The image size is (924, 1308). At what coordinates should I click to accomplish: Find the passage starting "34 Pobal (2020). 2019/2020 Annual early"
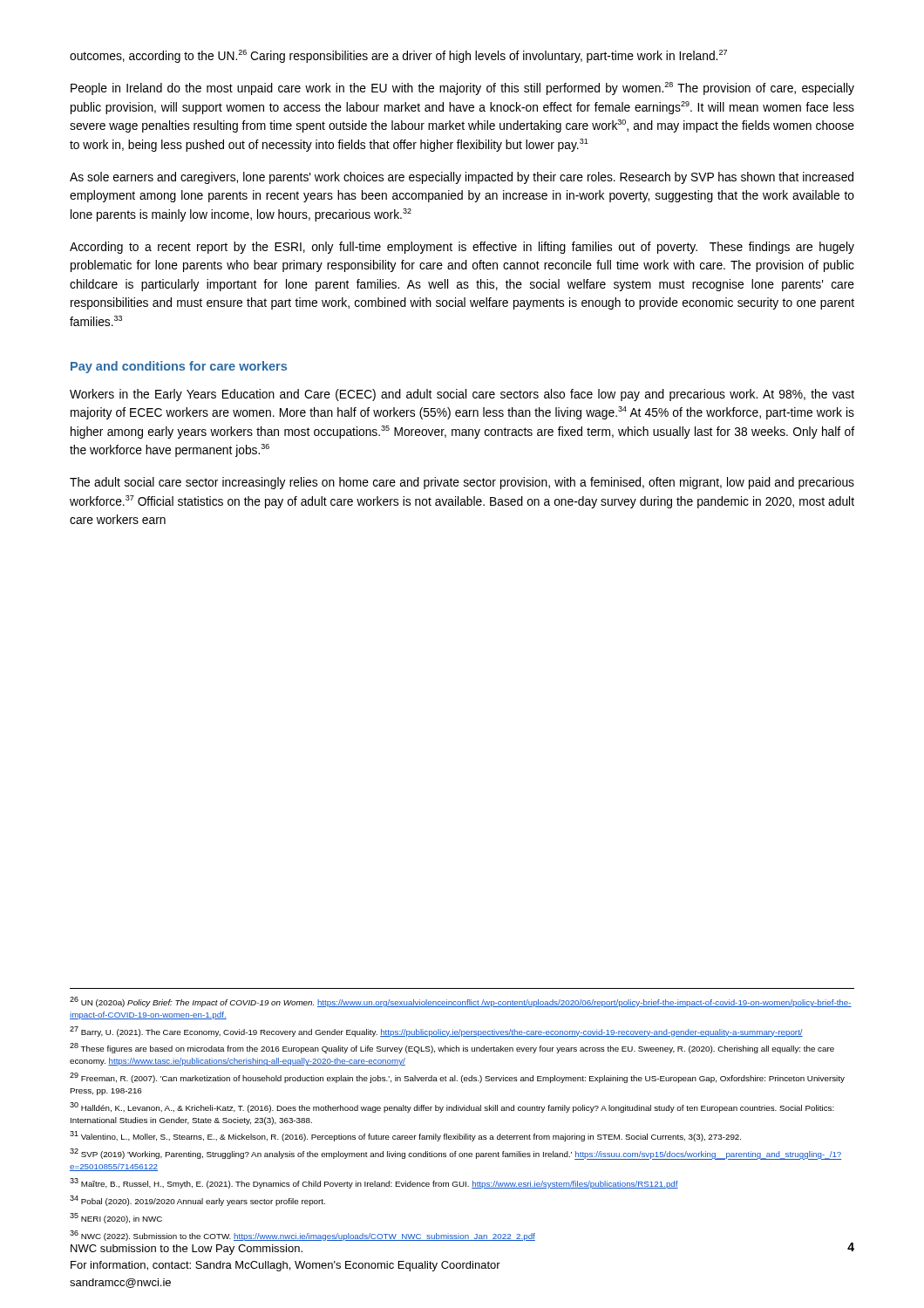pyautogui.click(x=198, y=1200)
